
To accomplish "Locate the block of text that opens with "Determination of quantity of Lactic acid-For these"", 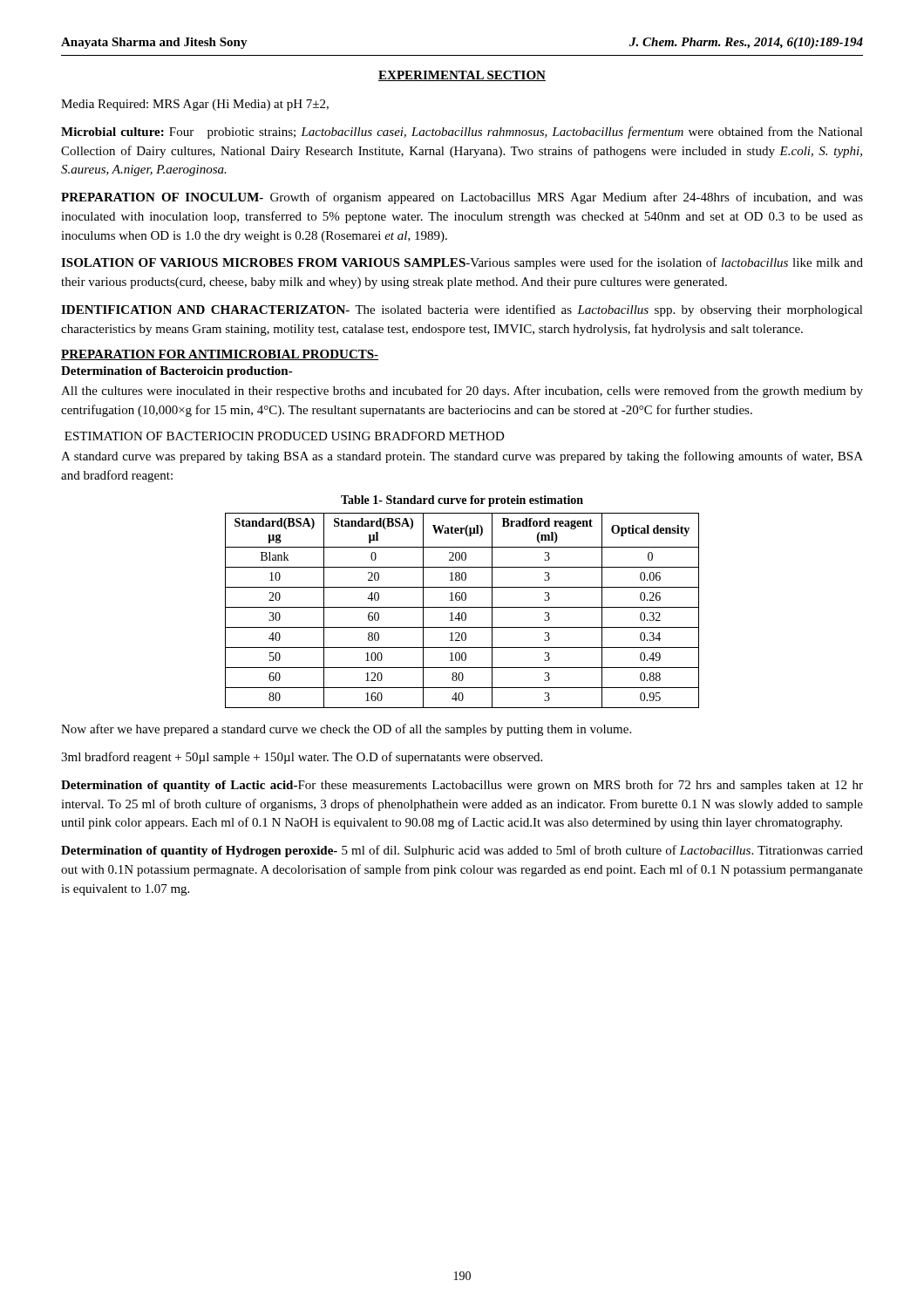I will pyautogui.click(x=462, y=804).
